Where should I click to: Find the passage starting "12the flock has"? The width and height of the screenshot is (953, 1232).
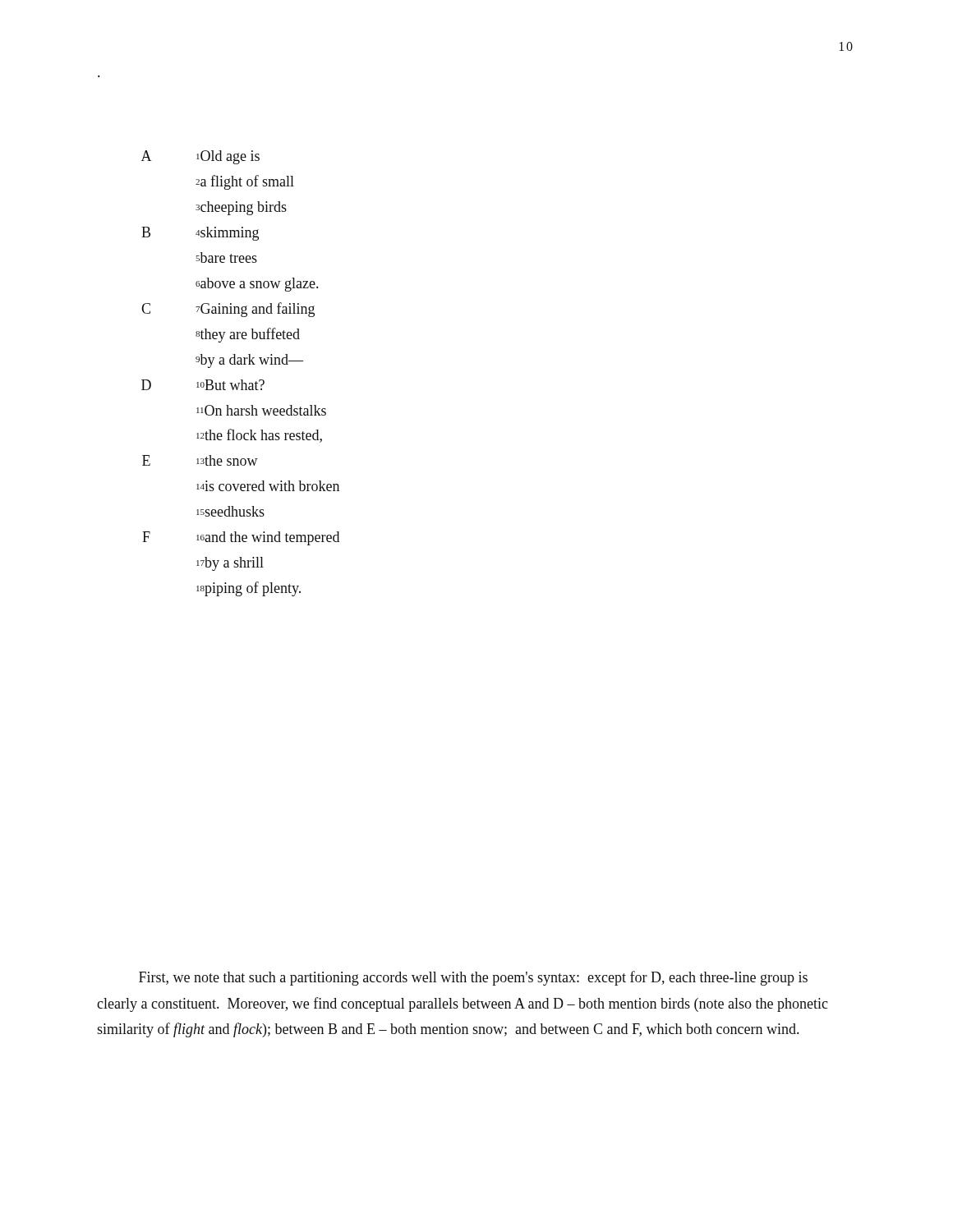coord(259,436)
